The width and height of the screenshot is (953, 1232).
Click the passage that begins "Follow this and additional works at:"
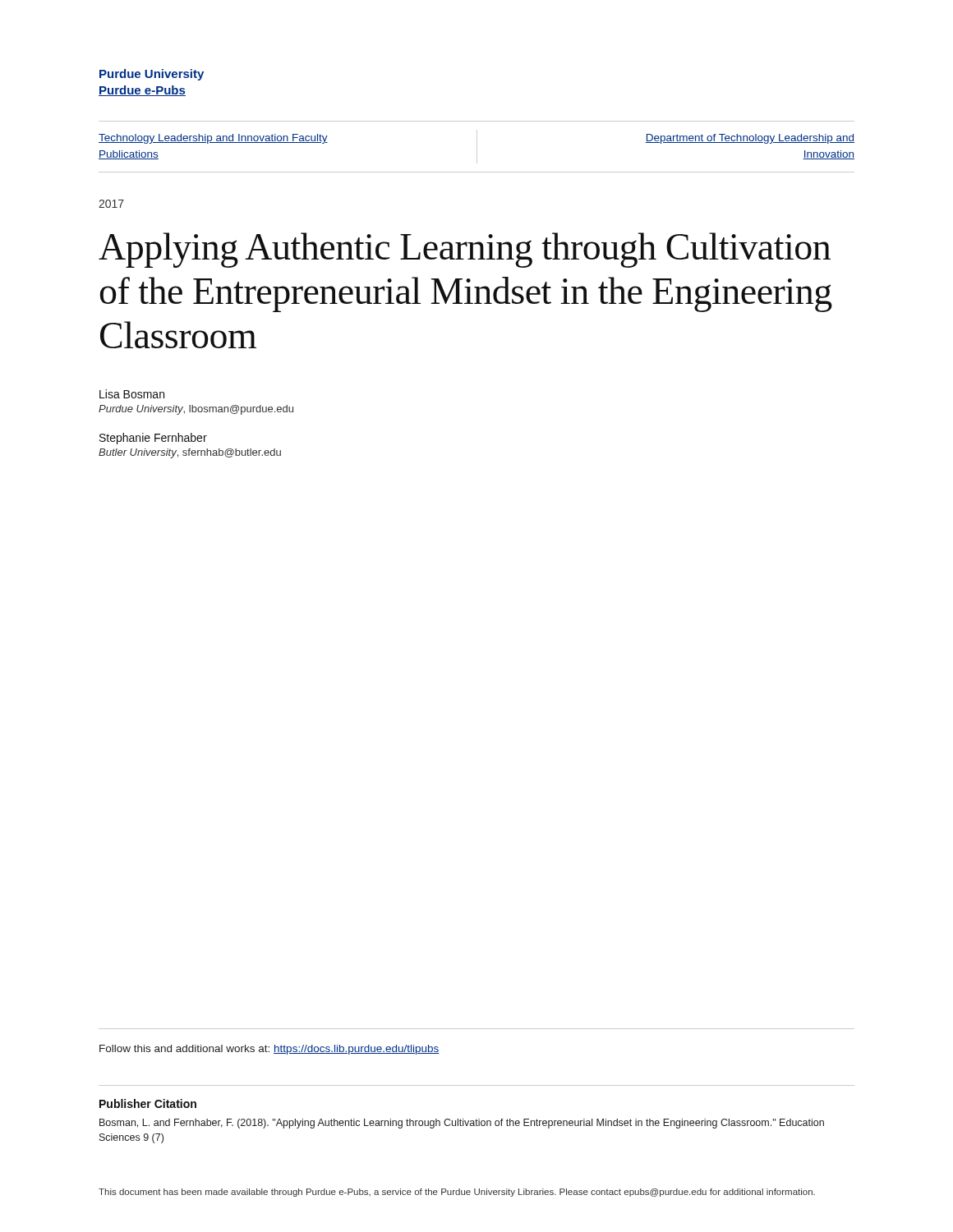click(269, 1048)
